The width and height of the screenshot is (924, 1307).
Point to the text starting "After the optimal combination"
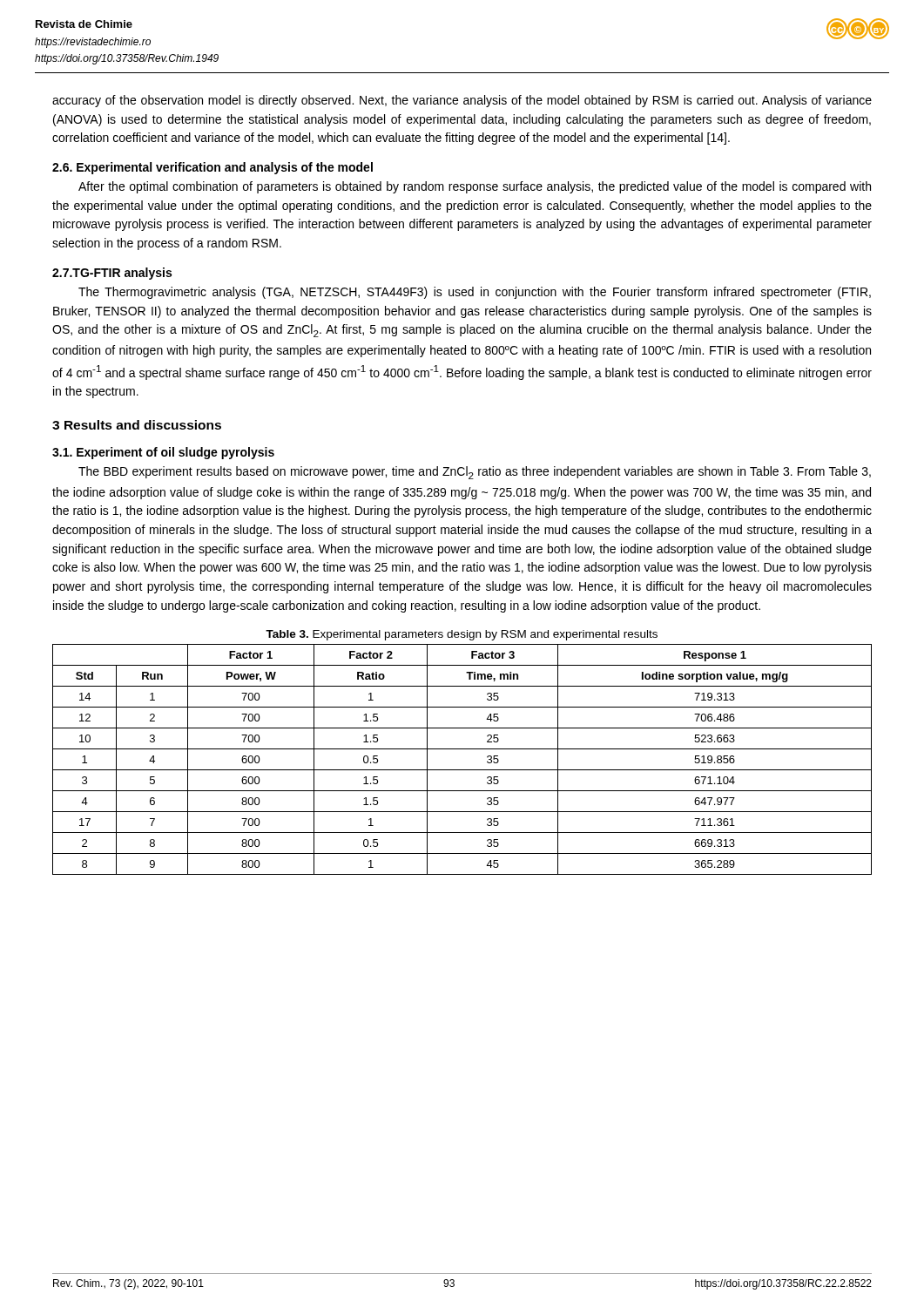pyautogui.click(x=462, y=216)
